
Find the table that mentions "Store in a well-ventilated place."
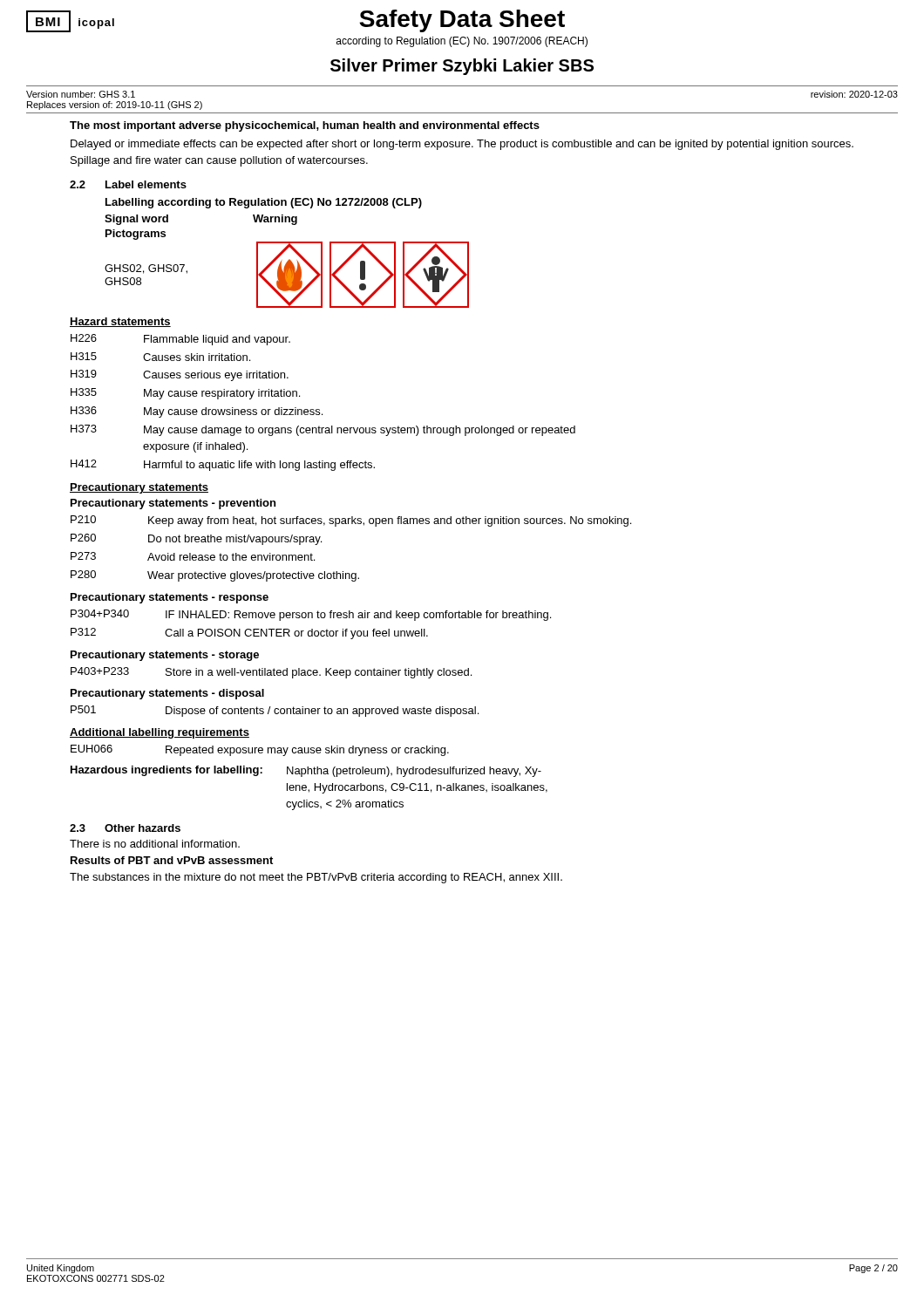click(475, 672)
